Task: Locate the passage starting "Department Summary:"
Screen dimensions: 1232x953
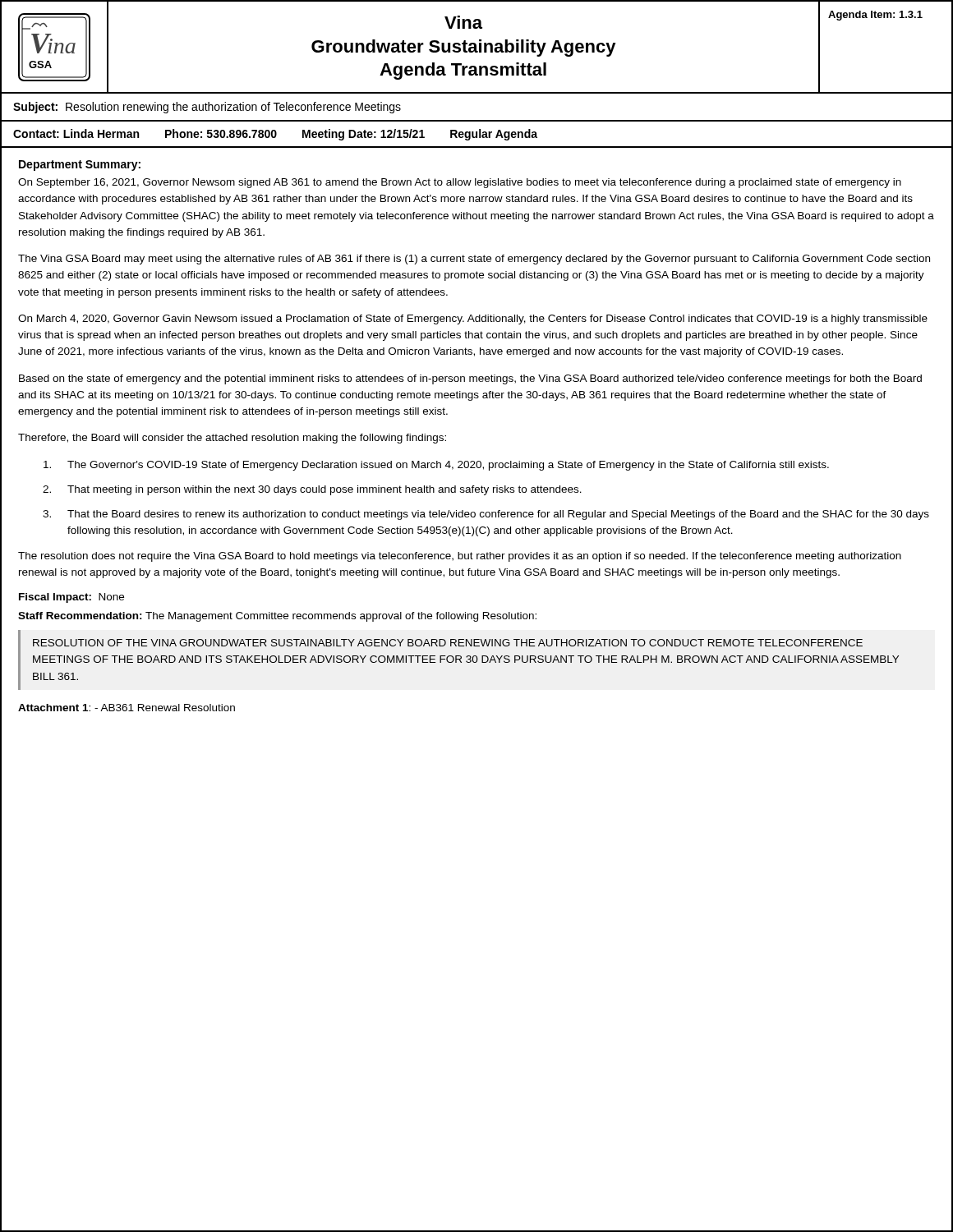Action: [x=80, y=164]
